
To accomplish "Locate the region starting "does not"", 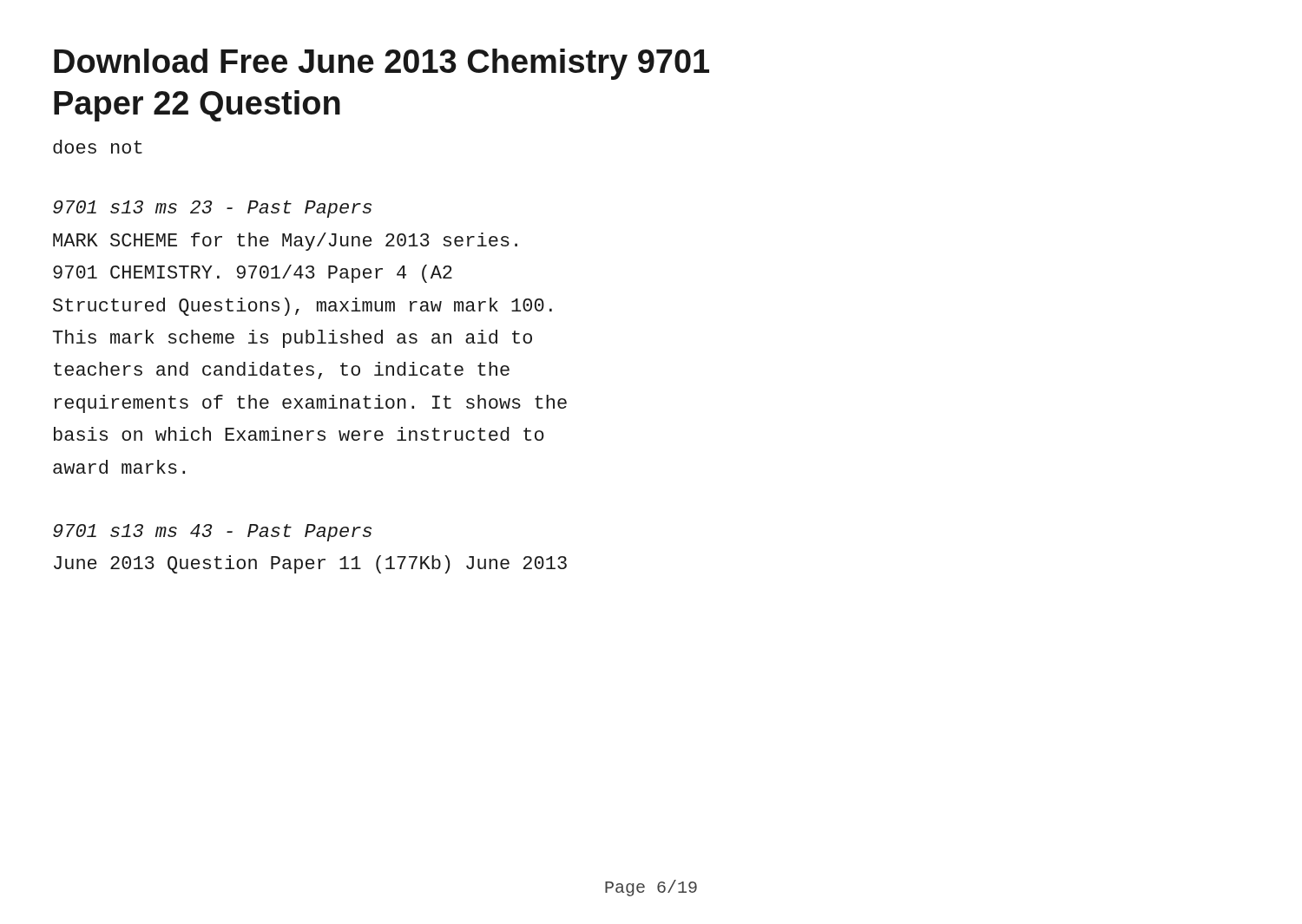I will [98, 149].
